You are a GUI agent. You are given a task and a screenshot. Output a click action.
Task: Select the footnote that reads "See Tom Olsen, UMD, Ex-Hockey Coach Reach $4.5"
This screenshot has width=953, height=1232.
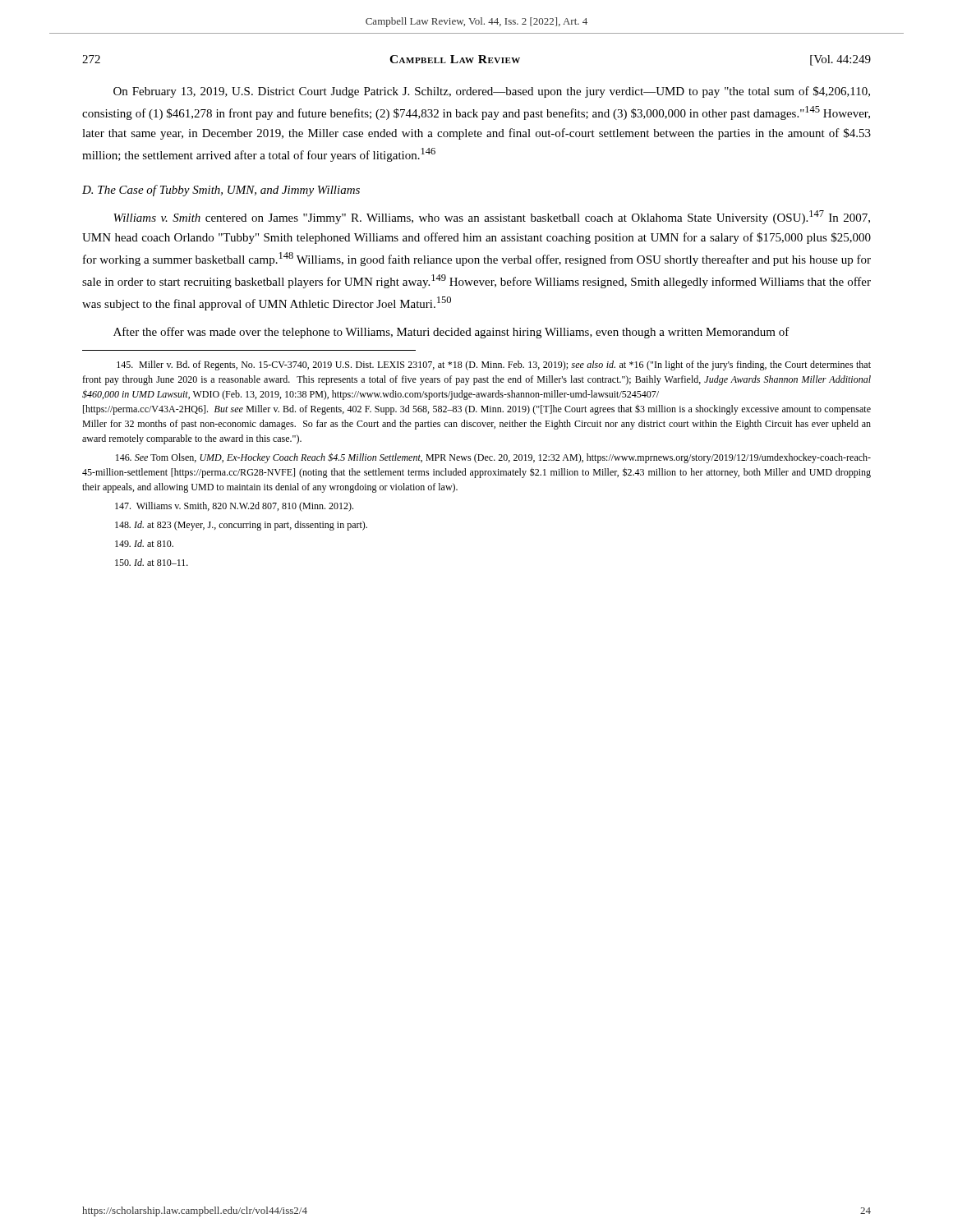coord(476,472)
